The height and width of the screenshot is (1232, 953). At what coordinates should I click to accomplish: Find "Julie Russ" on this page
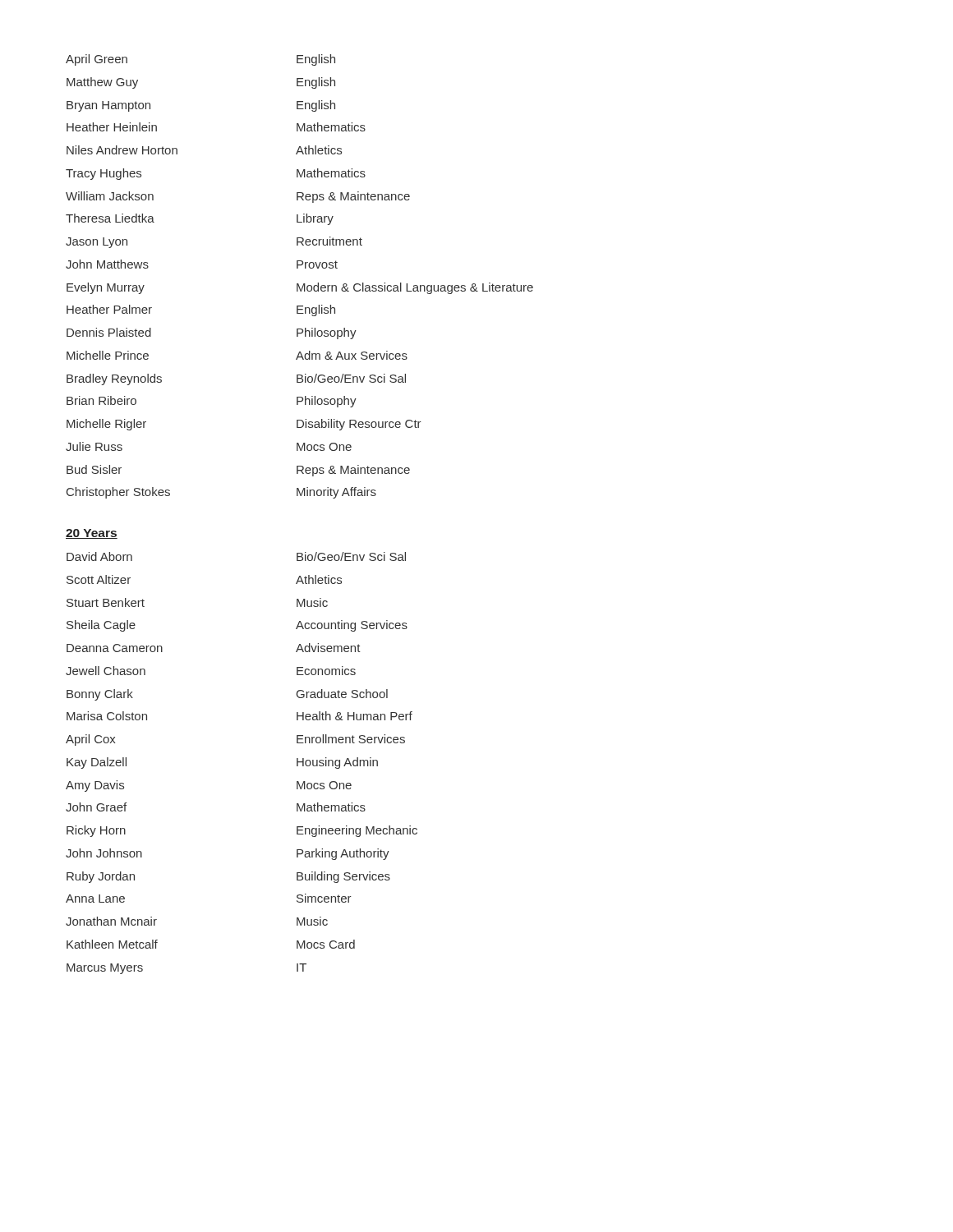pos(94,446)
